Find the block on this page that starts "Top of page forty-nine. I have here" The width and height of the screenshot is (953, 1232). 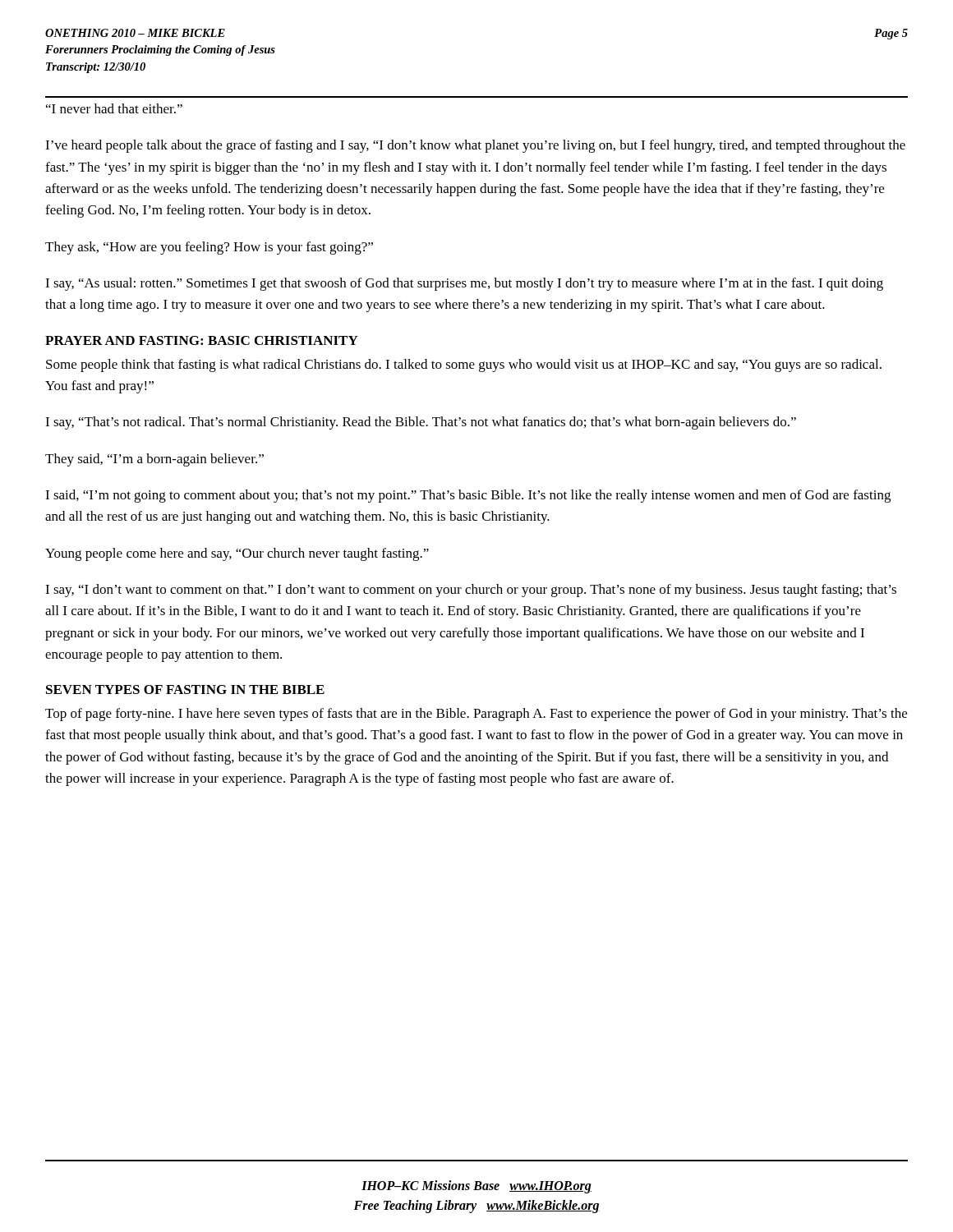point(476,746)
